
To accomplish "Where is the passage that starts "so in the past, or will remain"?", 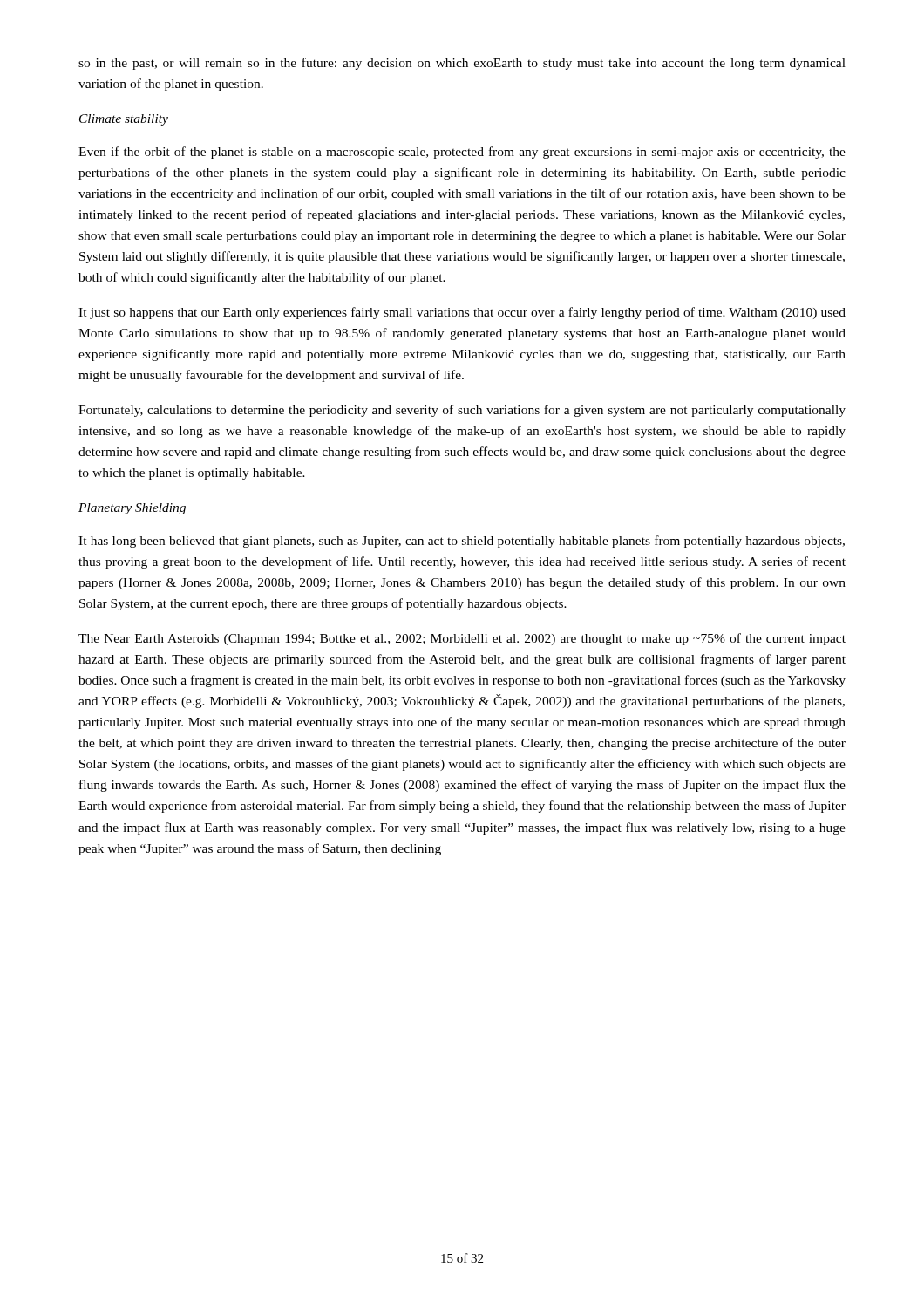I will click(x=462, y=73).
